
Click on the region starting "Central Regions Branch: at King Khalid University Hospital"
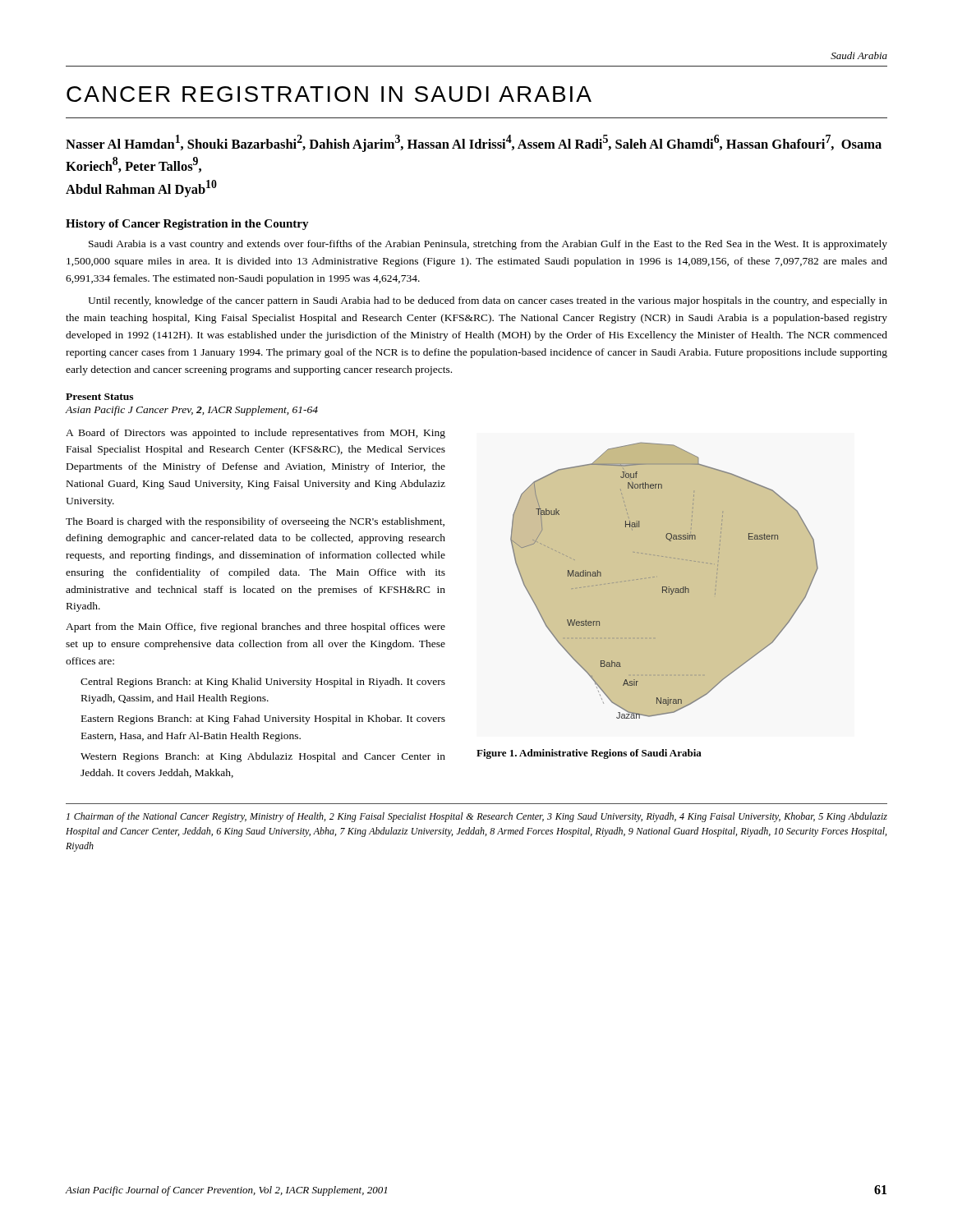[x=263, y=689]
